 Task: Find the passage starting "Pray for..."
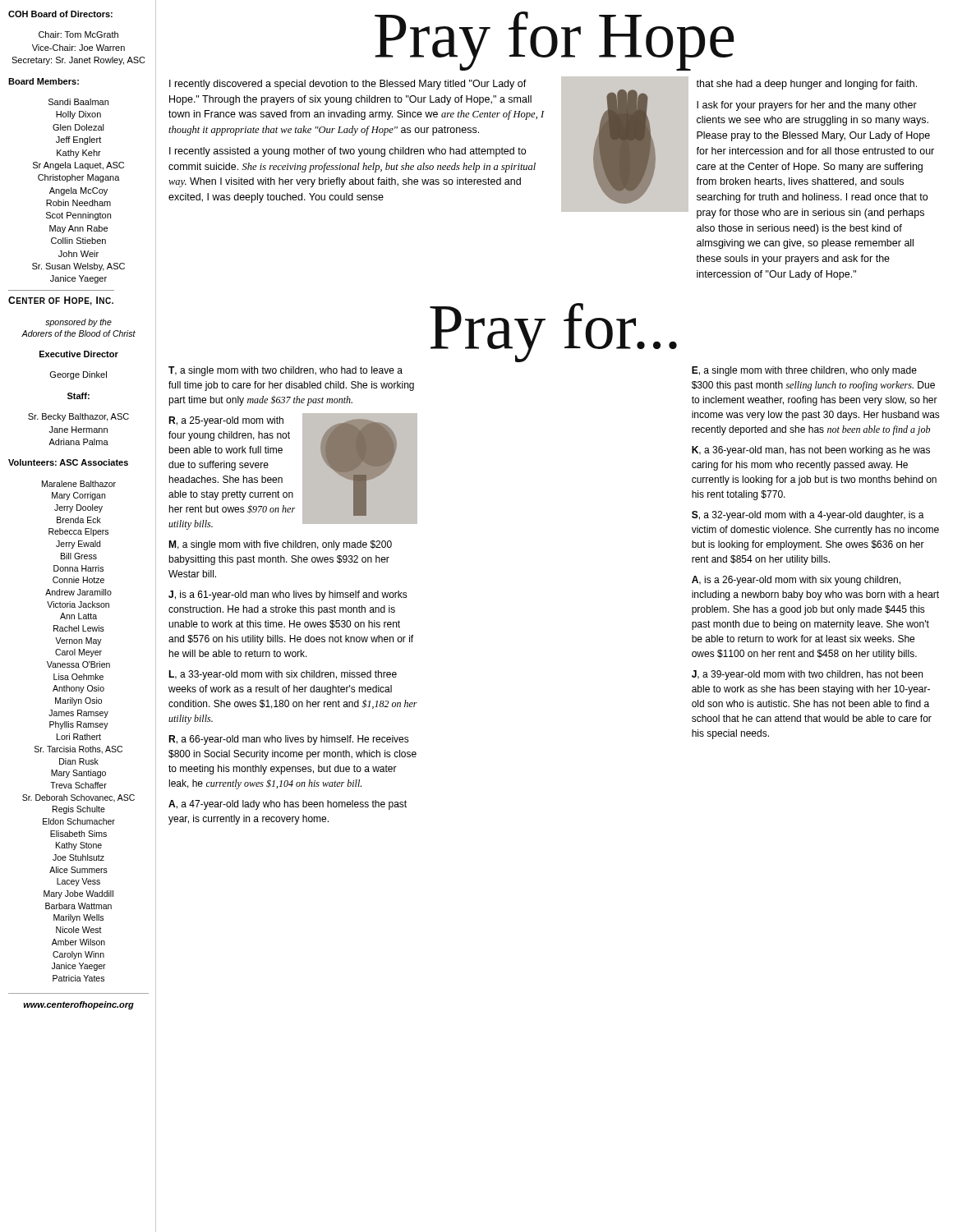(x=555, y=327)
